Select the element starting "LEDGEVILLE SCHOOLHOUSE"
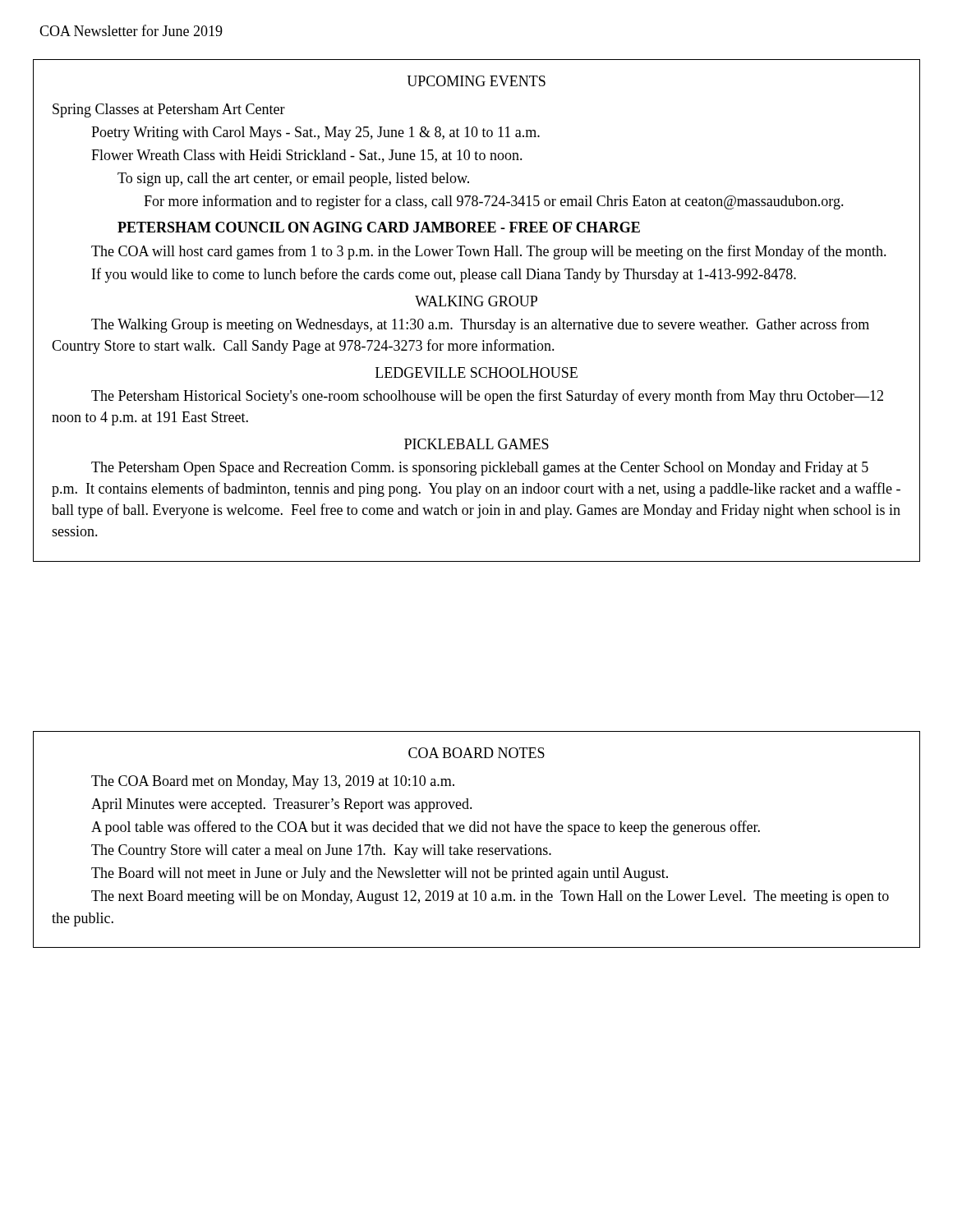The width and height of the screenshot is (953, 1232). pyautogui.click(x=476, y=373)
